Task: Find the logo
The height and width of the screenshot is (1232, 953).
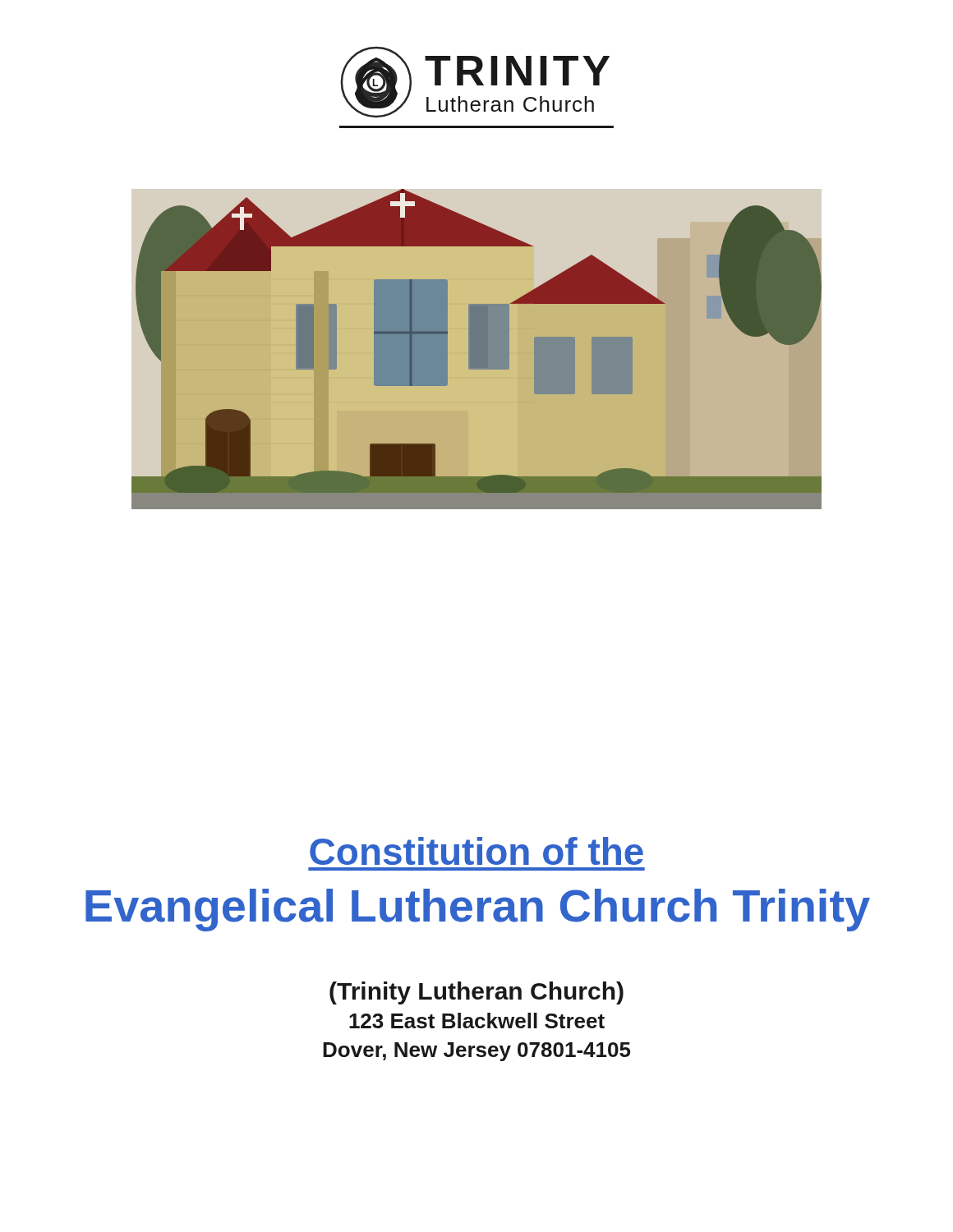Action: (x=476, y=87)
